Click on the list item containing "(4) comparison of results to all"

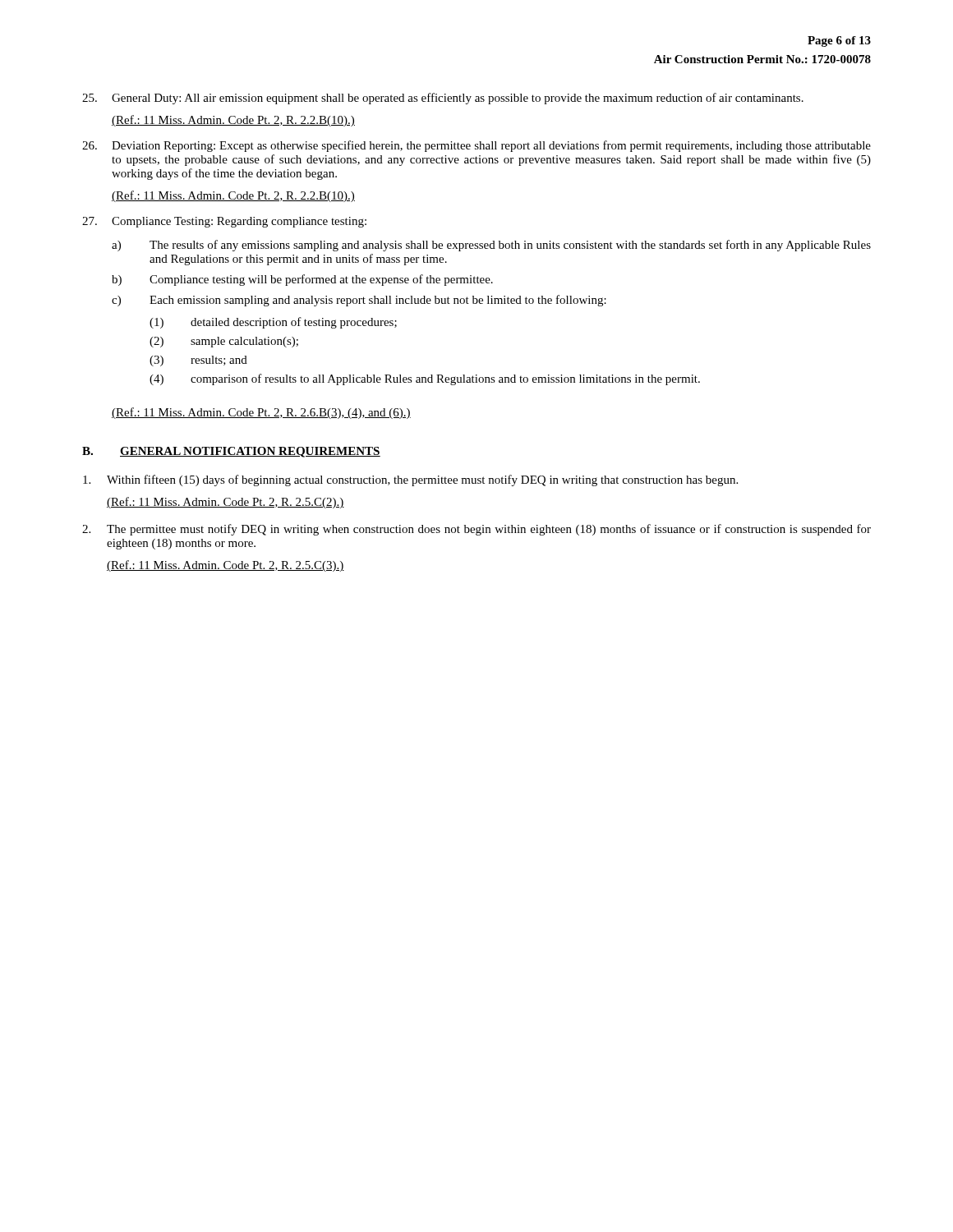click(x=510, y=379)
